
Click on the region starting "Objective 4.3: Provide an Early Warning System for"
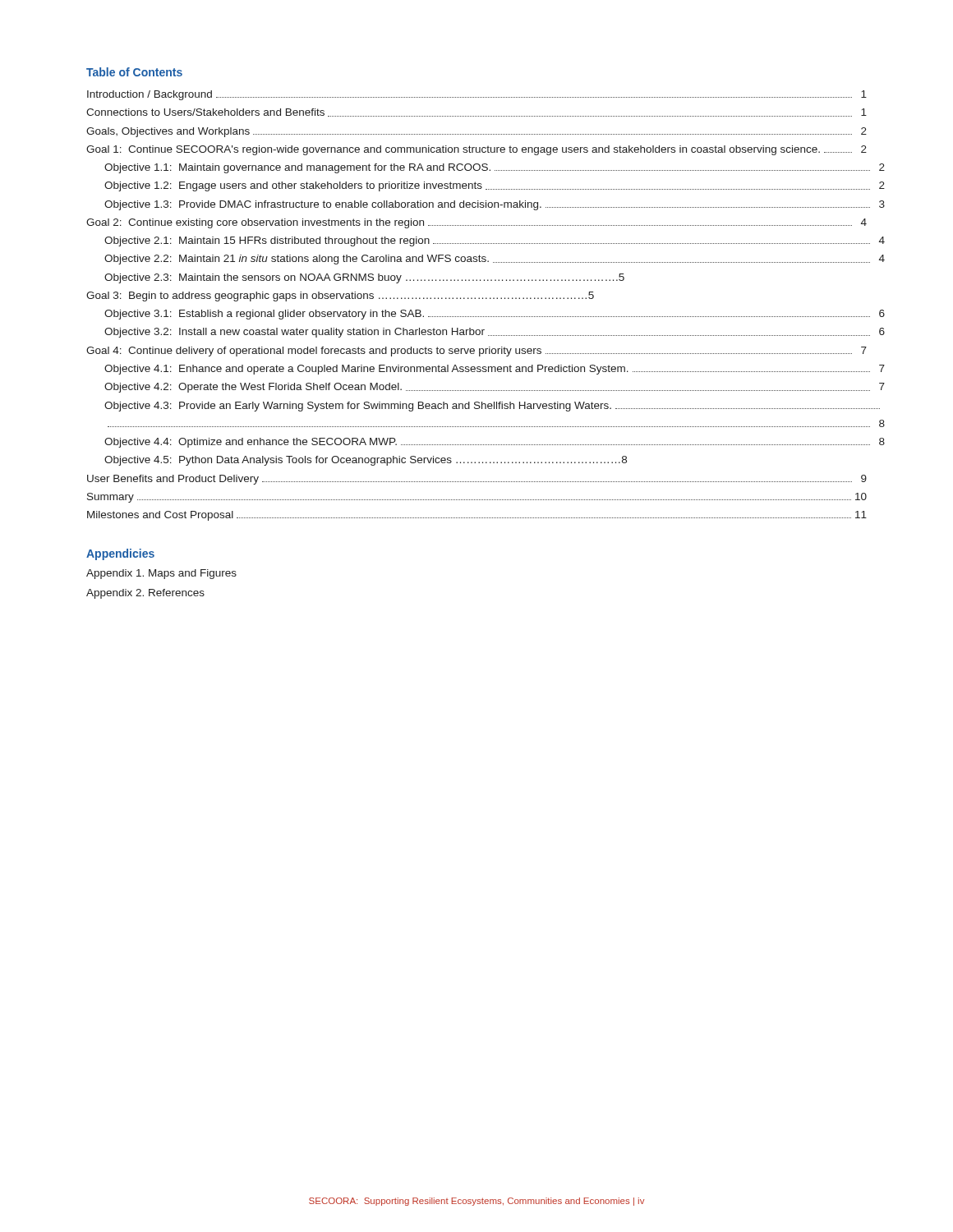(495, 405)
